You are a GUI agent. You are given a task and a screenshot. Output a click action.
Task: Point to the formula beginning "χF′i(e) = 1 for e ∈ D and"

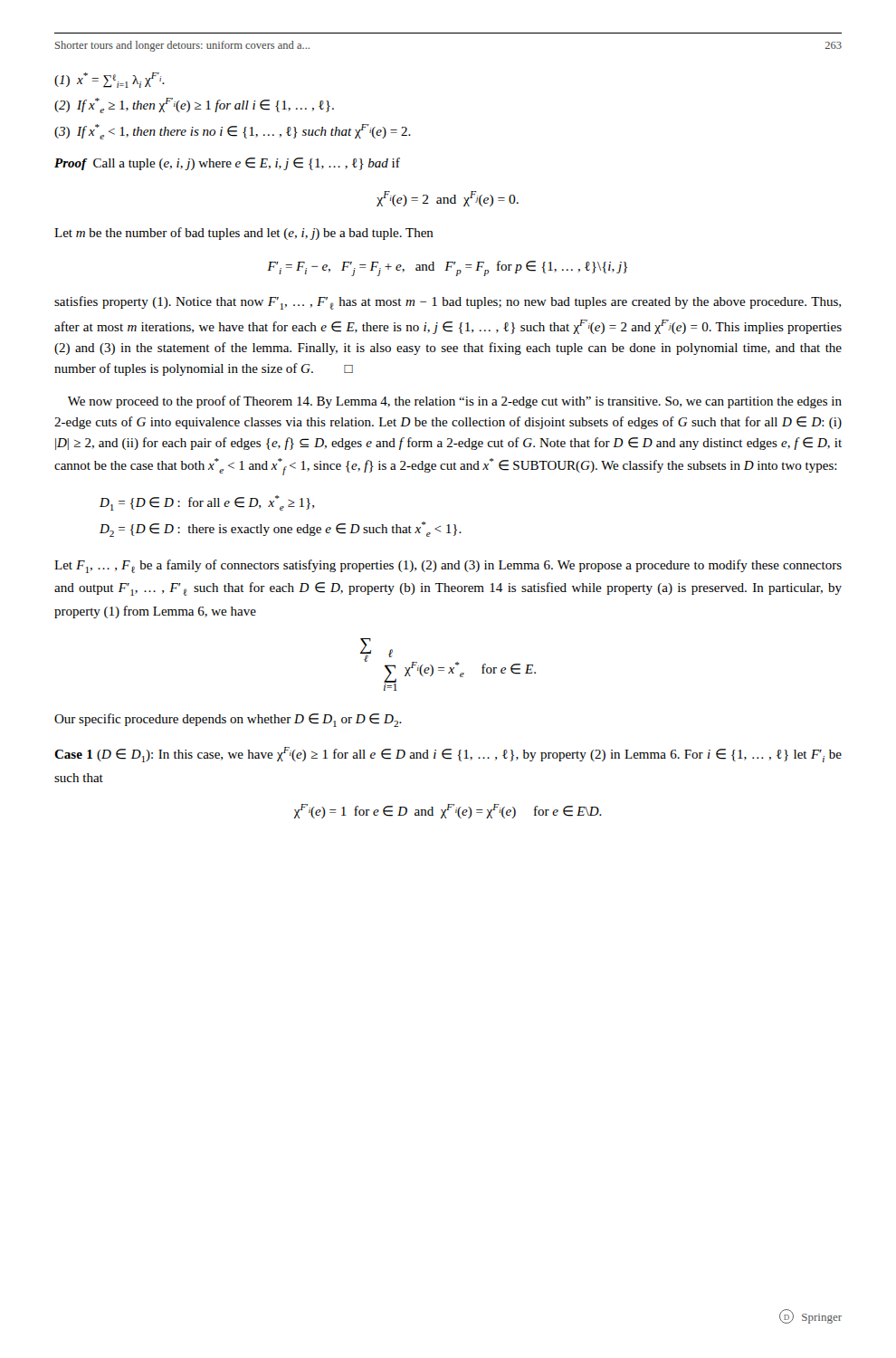coord(448,810)
